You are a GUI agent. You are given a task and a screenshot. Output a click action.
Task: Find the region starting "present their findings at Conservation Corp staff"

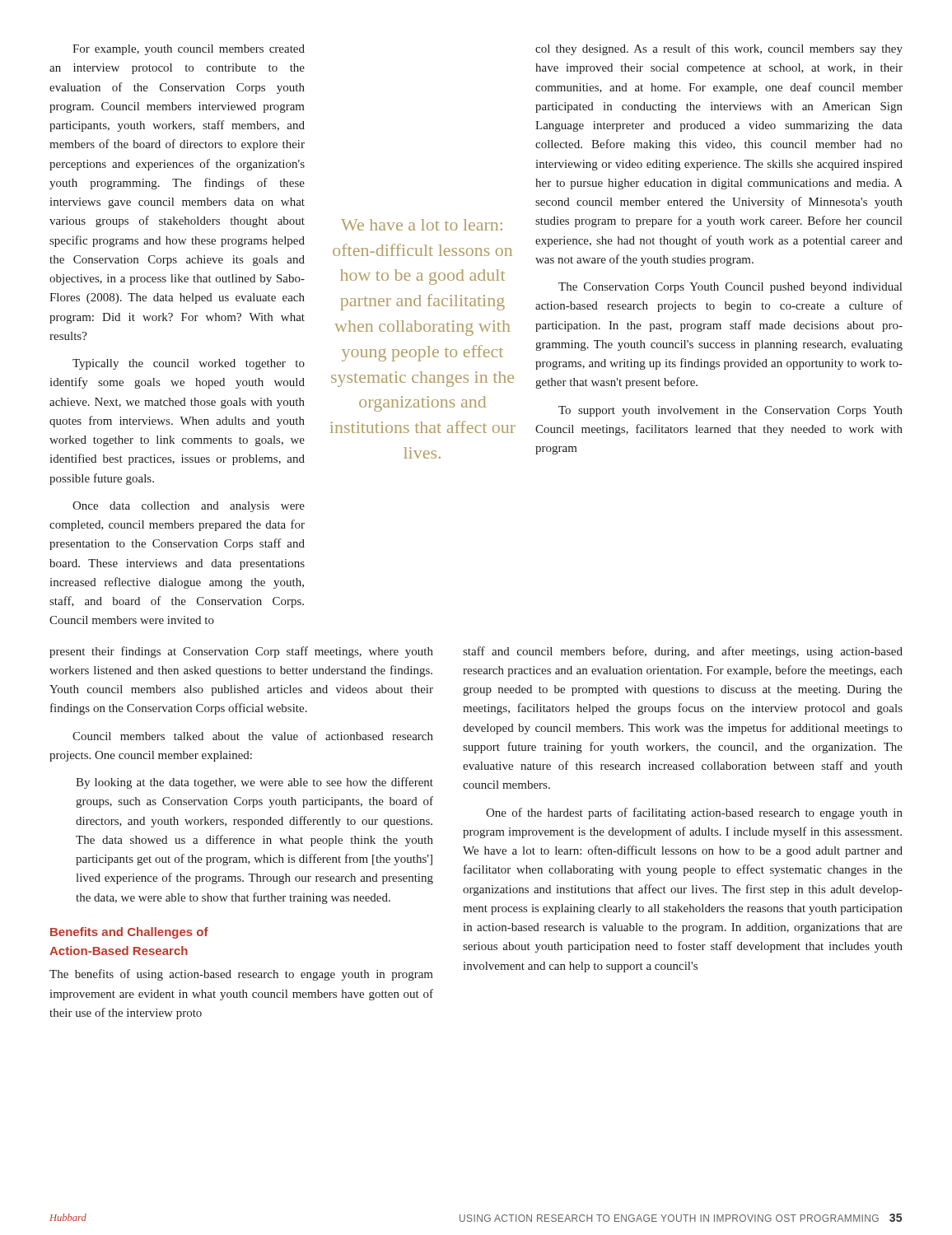(241, 703)
